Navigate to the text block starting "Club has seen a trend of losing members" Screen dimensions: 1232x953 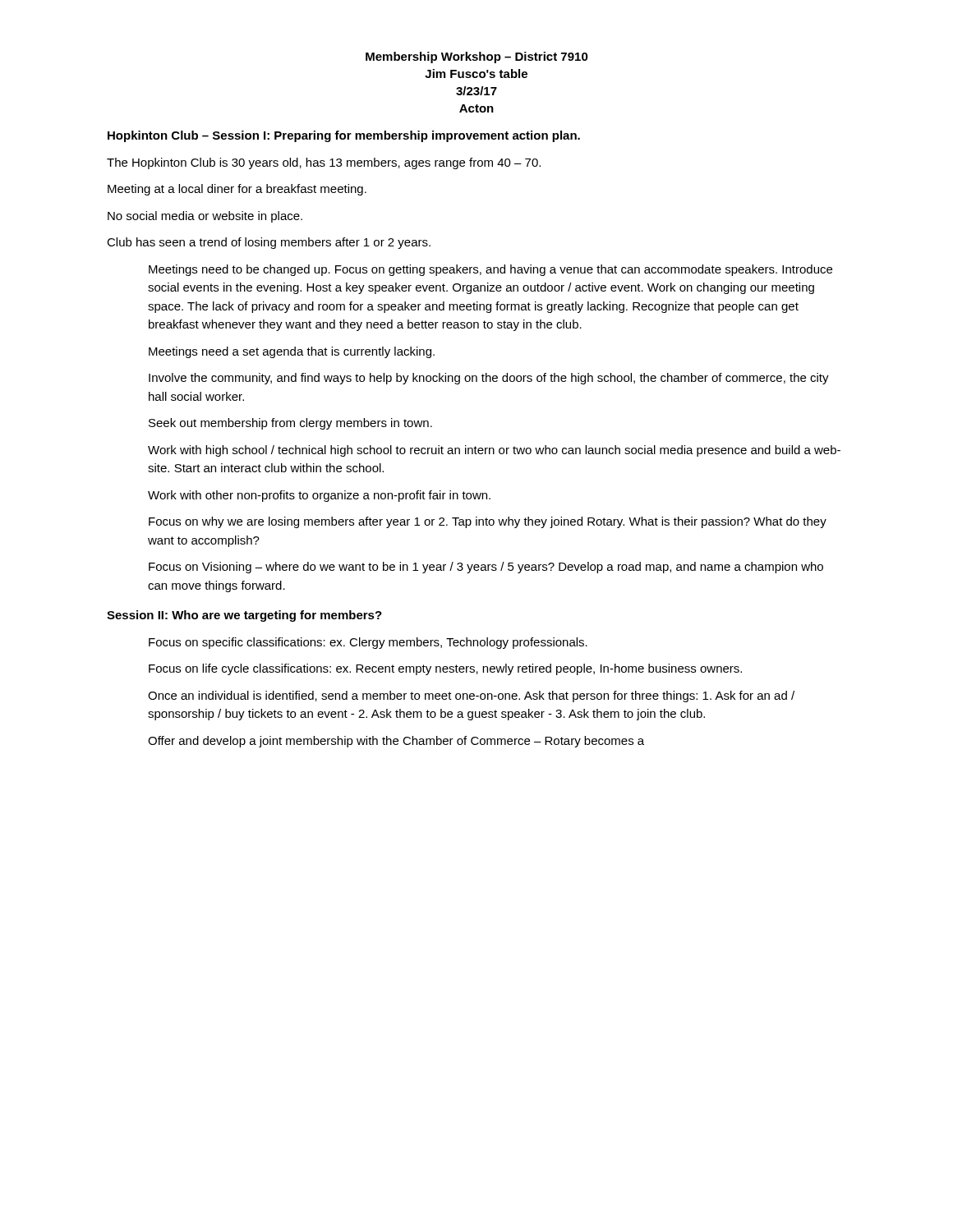tap(269, 243)
